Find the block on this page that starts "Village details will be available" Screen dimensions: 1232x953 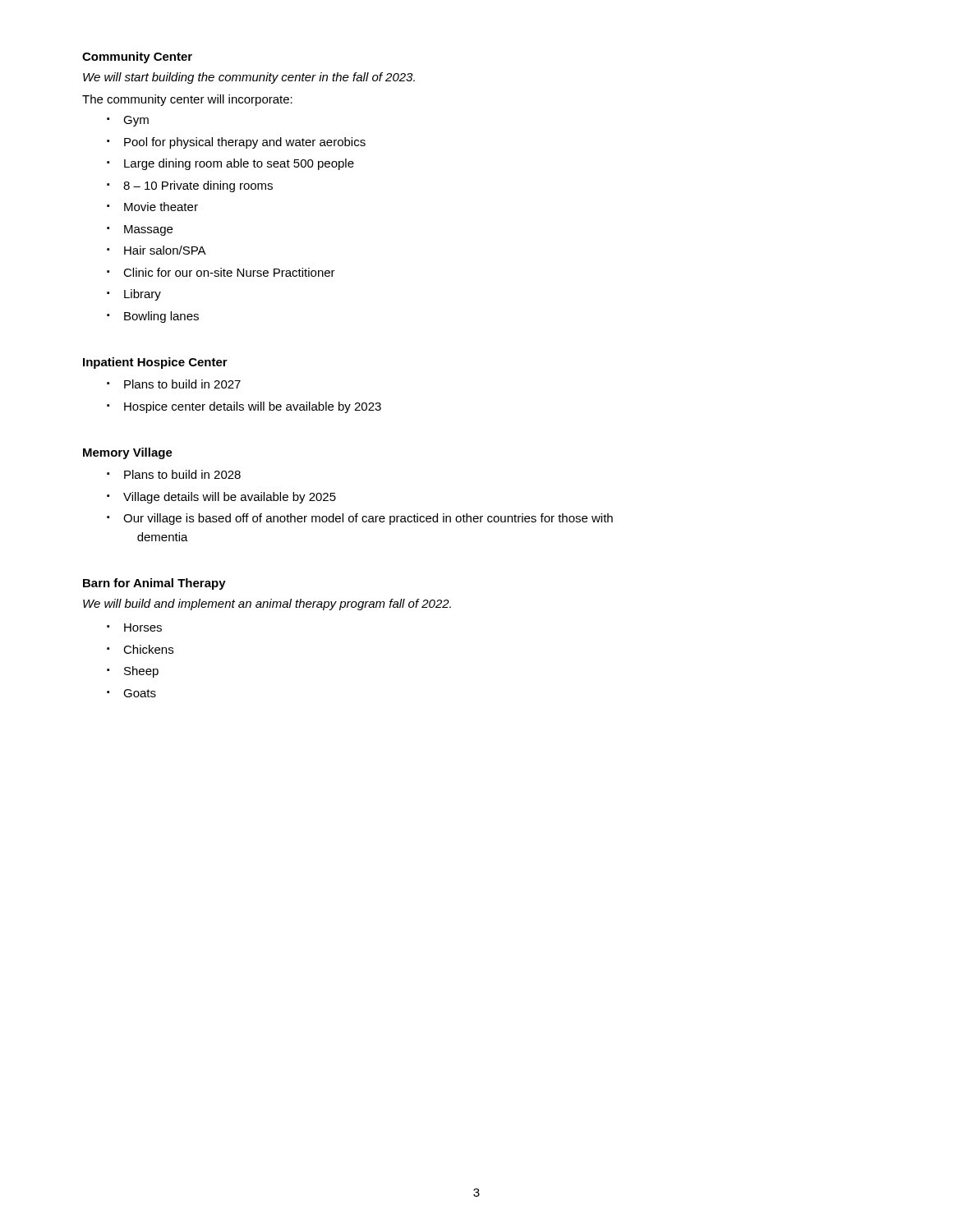(230, 496)
